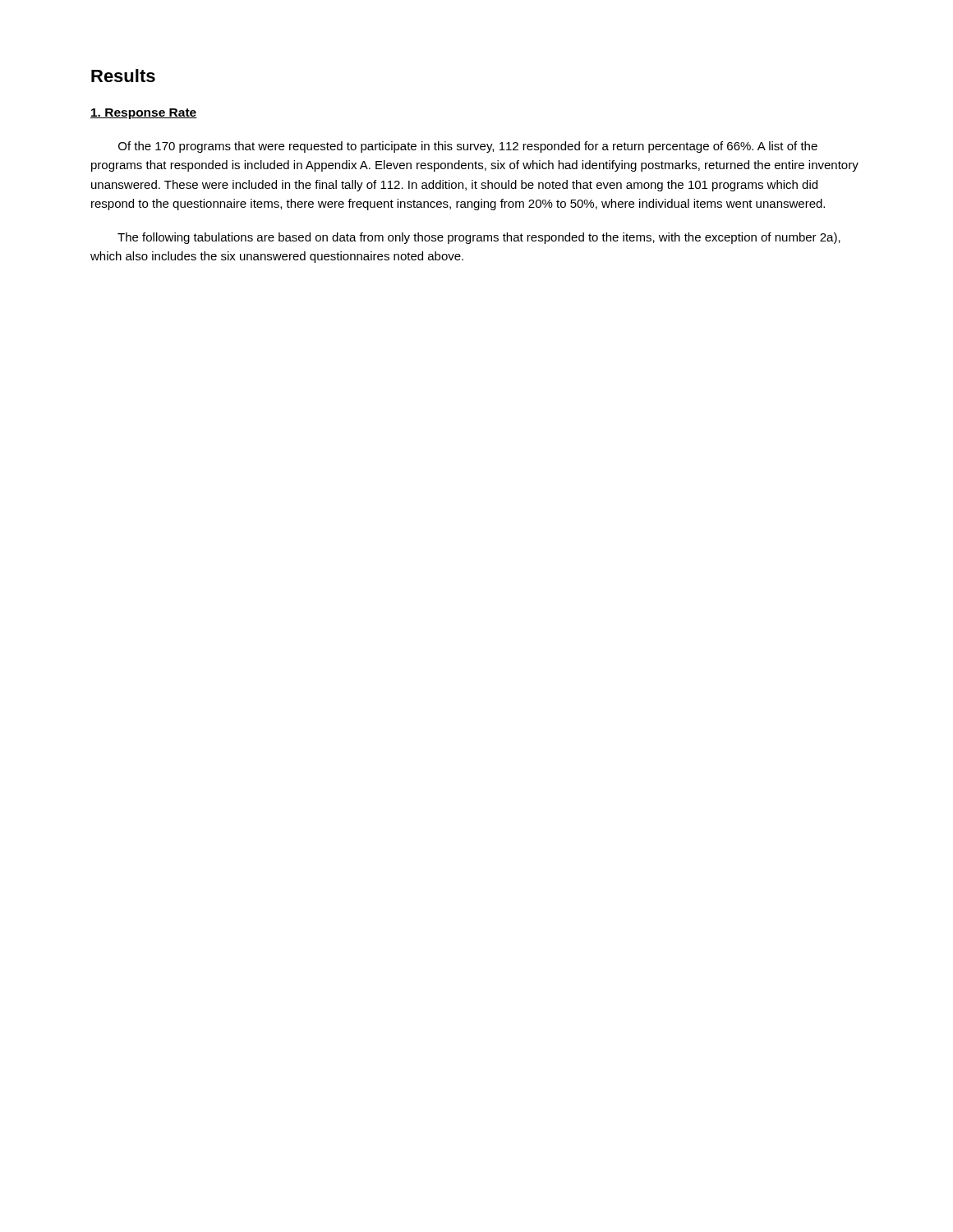
Task: Locate the block of text that opens with "Of the 170 programs"
Action: pos(476,175)
